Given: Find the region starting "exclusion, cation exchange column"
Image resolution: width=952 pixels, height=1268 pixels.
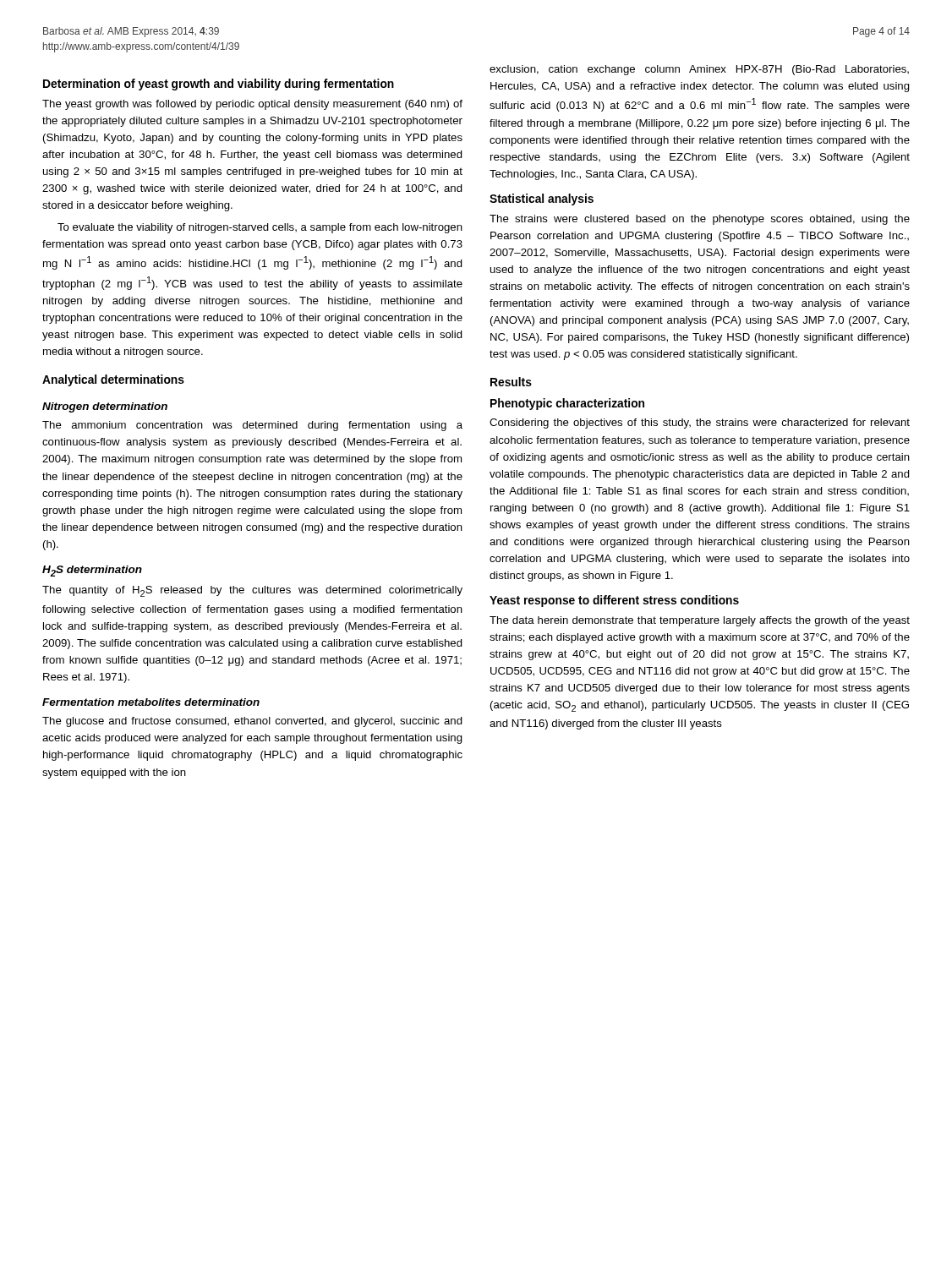Looking at the screenshot, I should pos(700,122).
